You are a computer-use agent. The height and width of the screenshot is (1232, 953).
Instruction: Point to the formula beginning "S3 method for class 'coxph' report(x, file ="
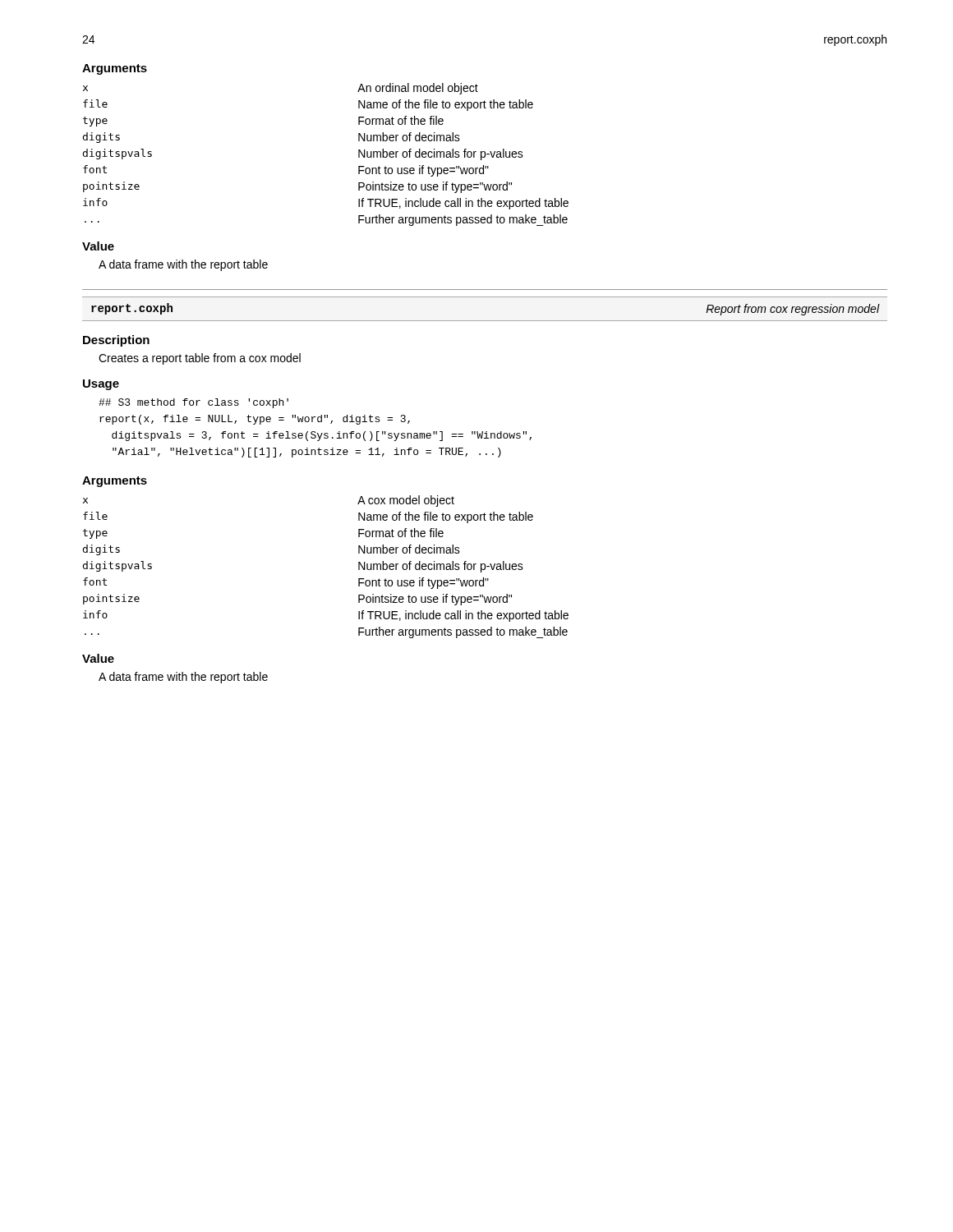point(493,428)
